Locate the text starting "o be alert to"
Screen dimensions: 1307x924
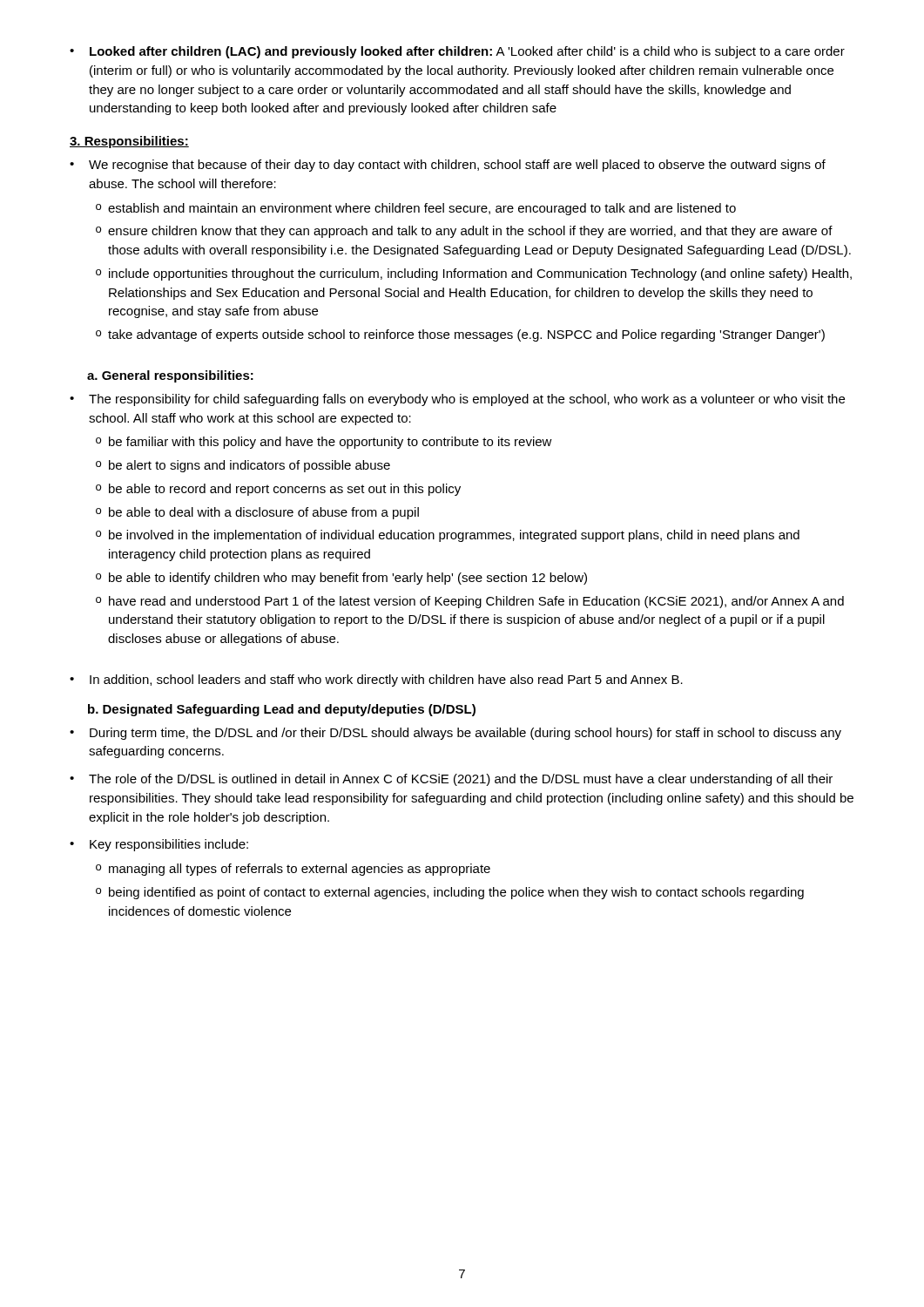[x=243, y=466]
